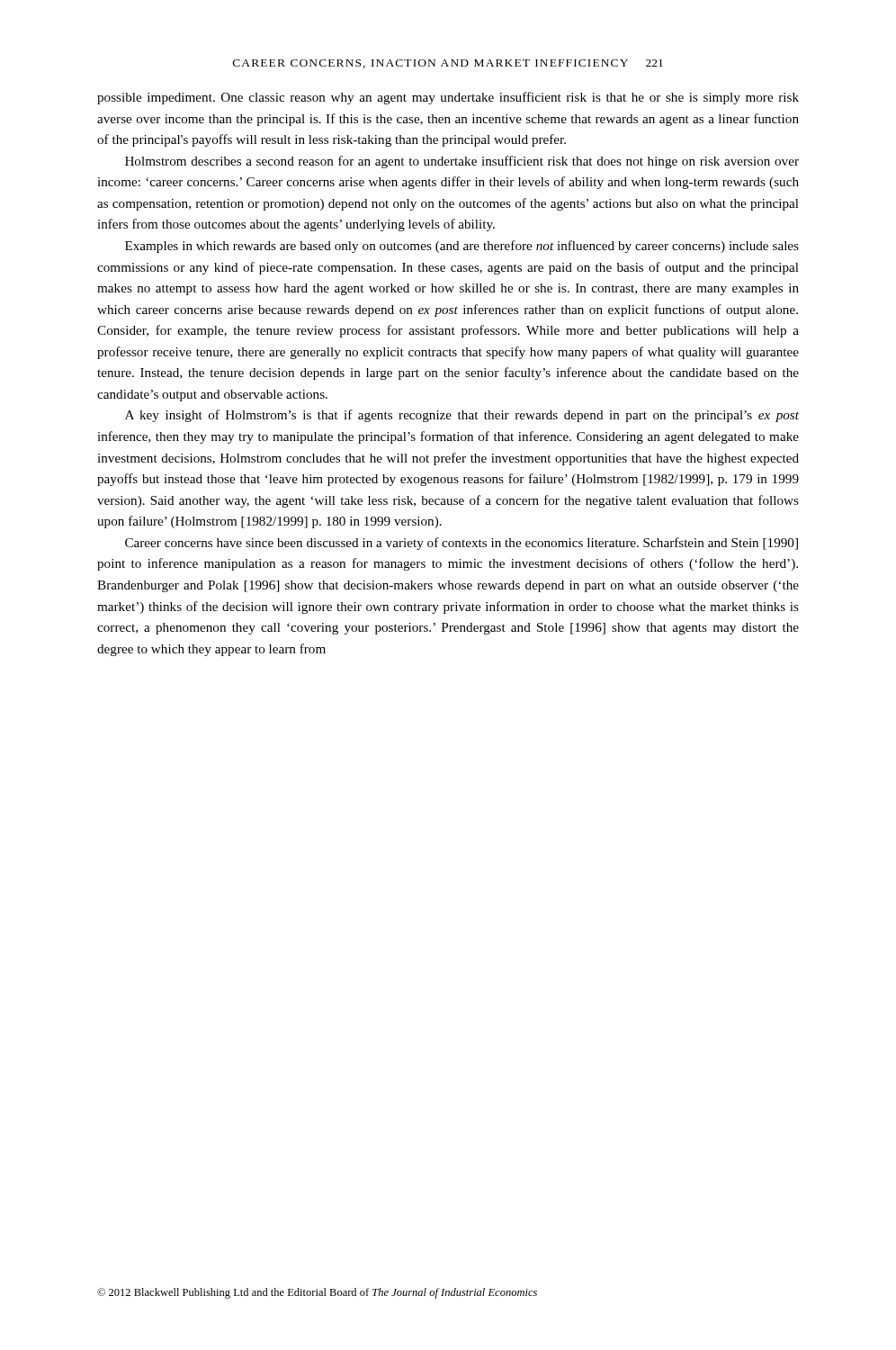896x1350 pixels.
Task: Locate the text block that reads "A key insight of Holmstrom’s is that if"
Action: (448, 468)
